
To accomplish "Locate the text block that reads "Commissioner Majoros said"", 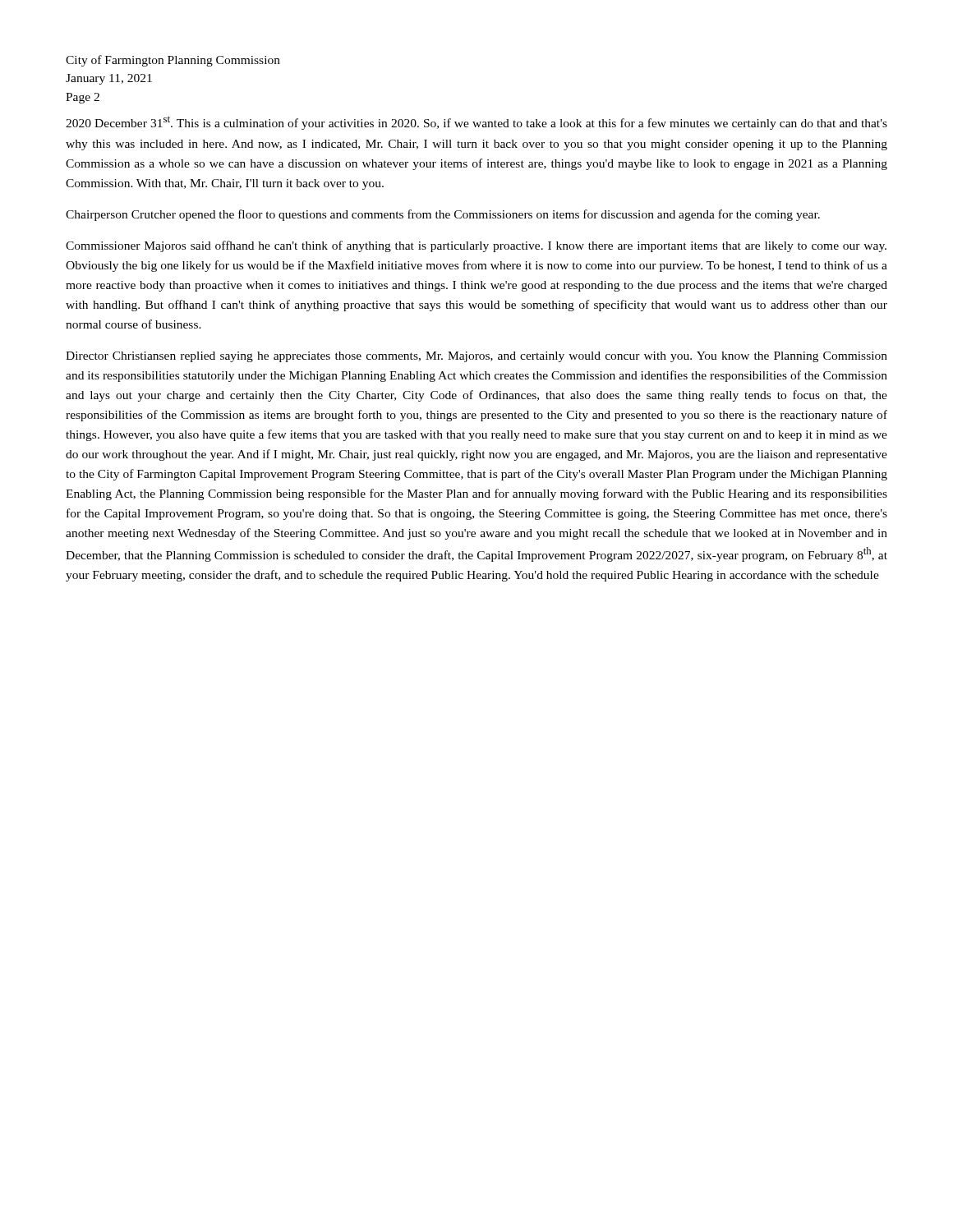I will [476, 285].
